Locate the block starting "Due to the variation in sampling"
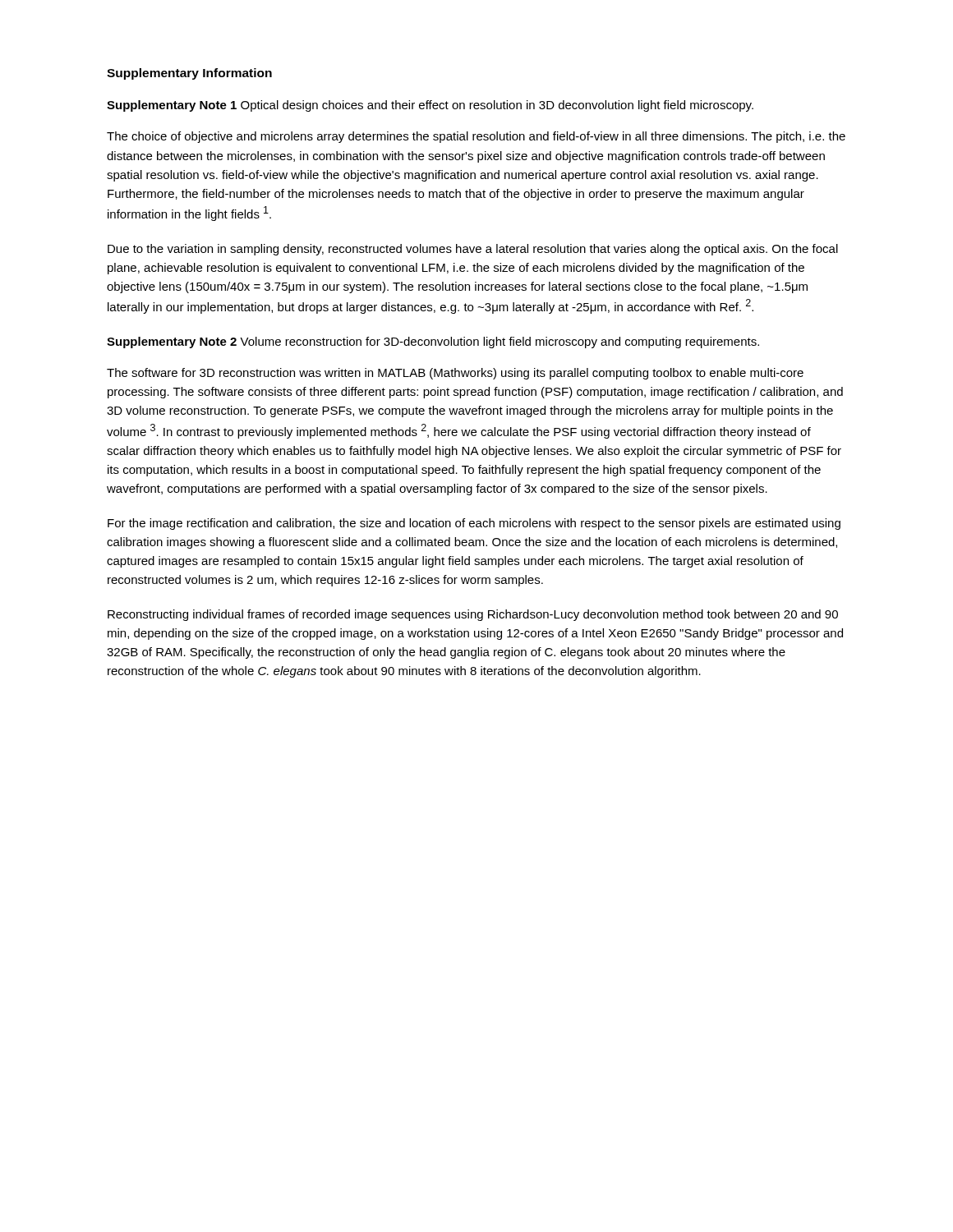The height and width of the screenshot is (1232, 953). 472,278
